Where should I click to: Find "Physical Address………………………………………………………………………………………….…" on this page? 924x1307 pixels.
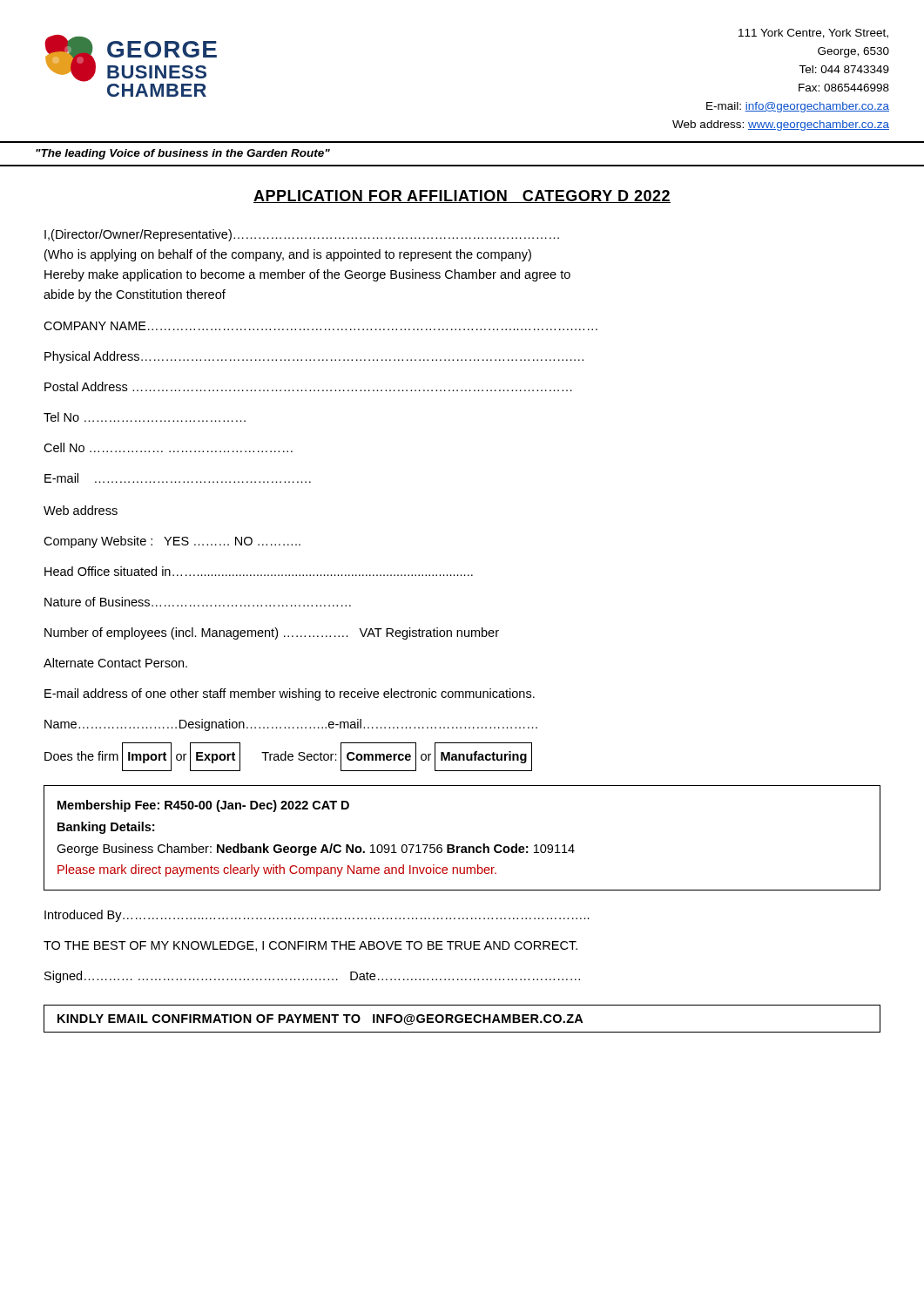point(314,357)
